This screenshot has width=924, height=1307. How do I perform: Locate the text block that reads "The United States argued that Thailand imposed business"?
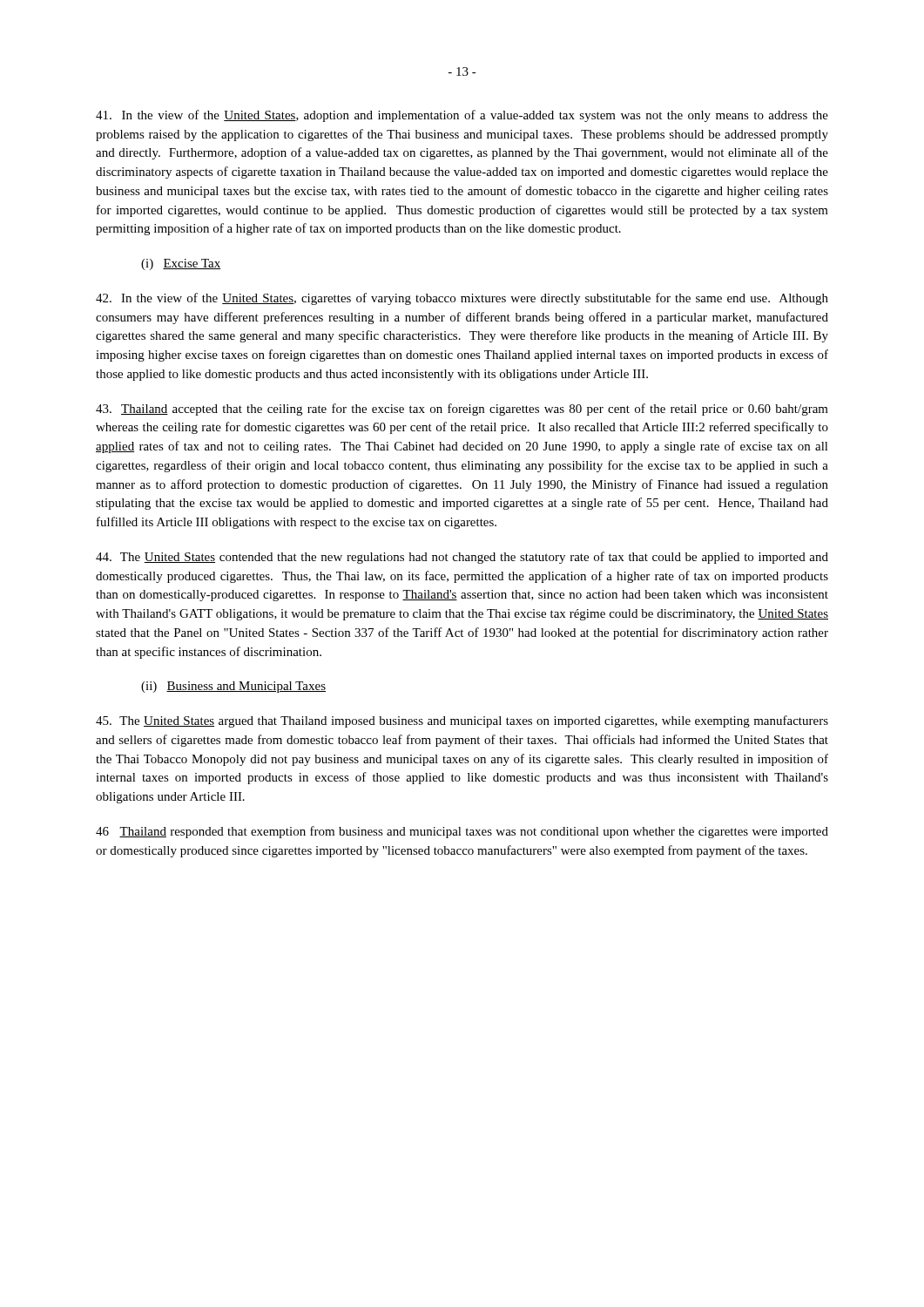pos(462,759)
